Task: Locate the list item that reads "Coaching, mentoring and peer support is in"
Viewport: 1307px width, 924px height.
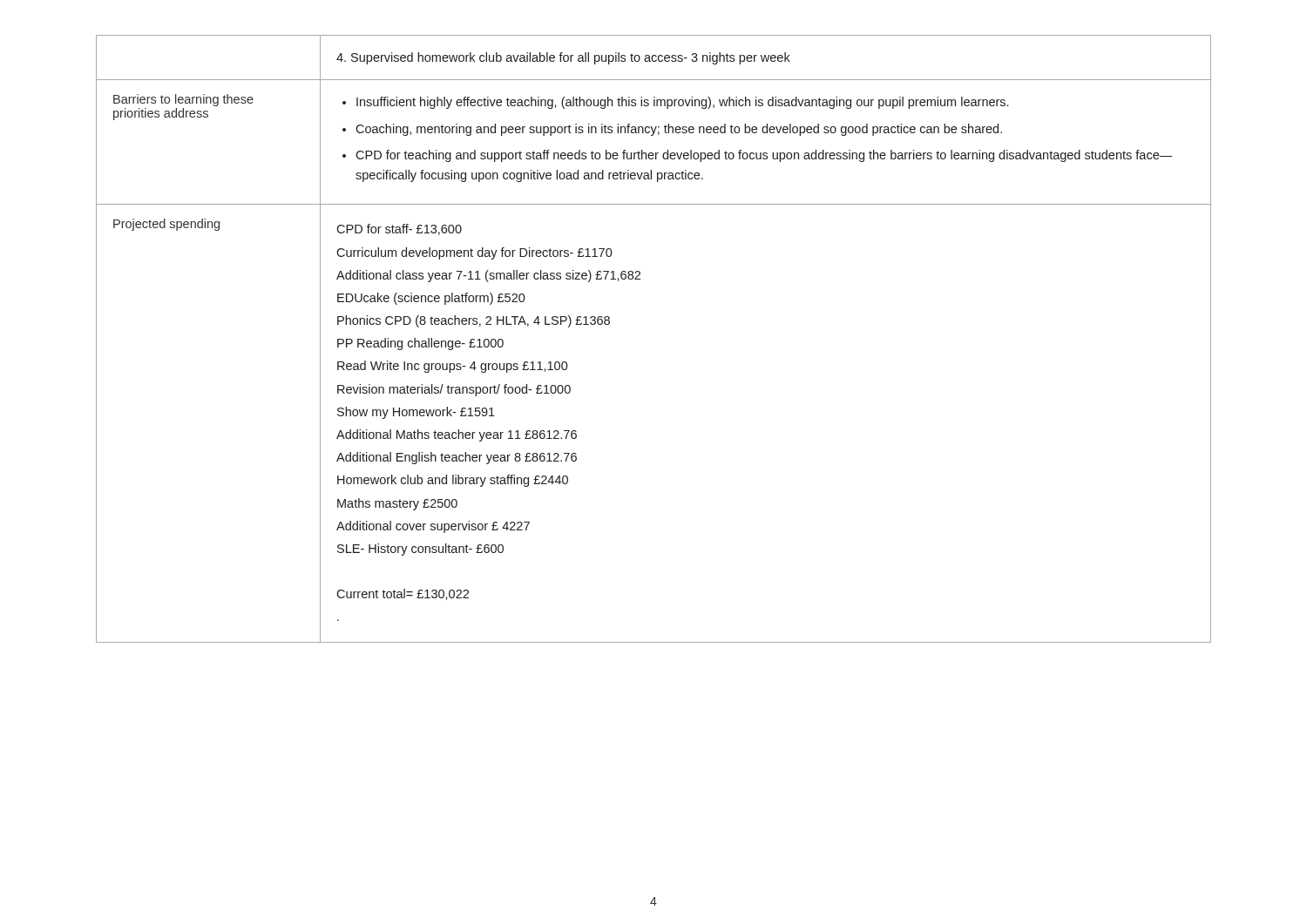Action: [x=679, y=129]
